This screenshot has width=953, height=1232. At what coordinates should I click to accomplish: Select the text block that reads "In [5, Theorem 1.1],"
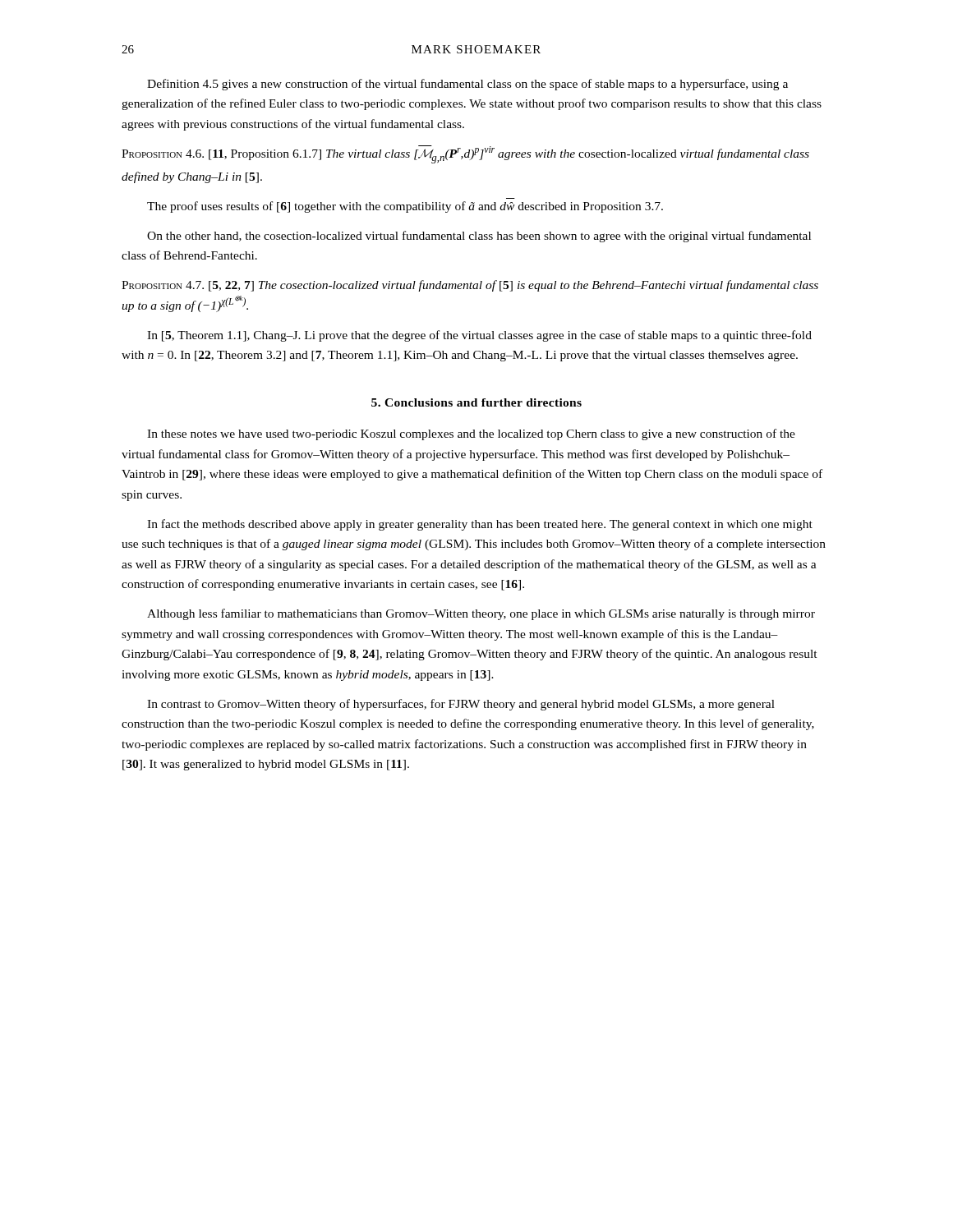coord(476,345)
